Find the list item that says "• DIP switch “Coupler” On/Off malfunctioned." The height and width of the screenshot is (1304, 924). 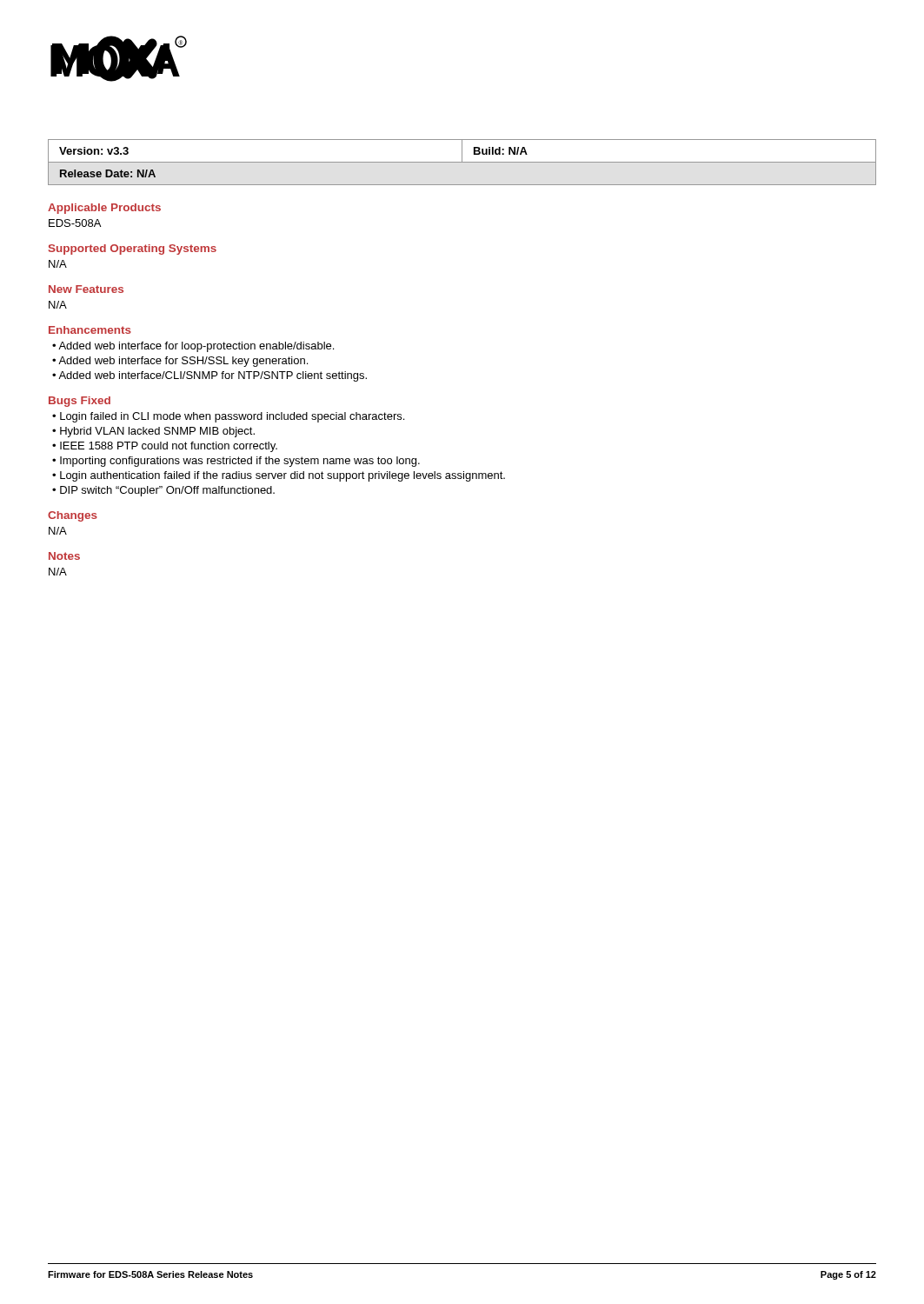coord(164,490)
